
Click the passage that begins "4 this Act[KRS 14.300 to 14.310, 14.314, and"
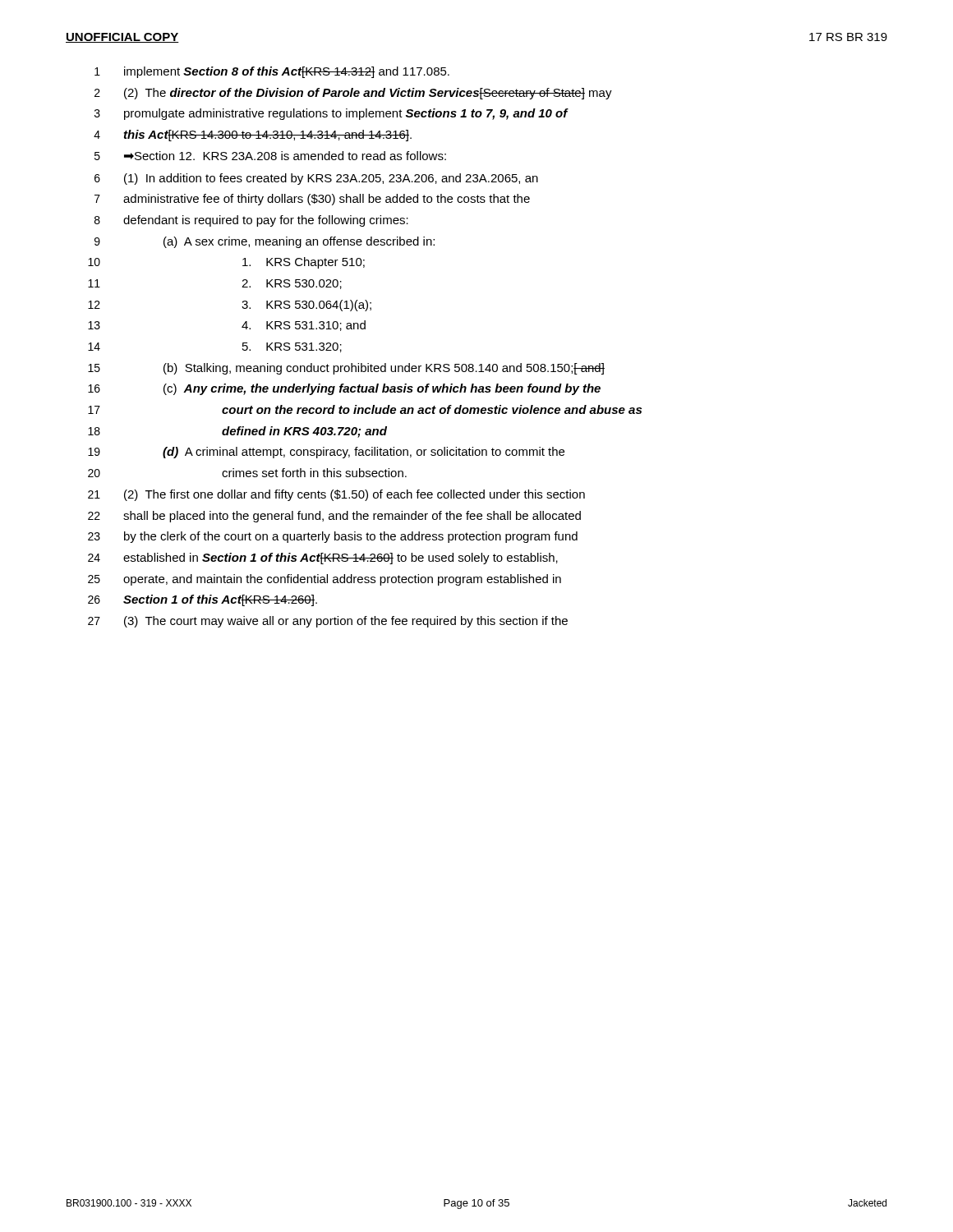pos(253,136)
